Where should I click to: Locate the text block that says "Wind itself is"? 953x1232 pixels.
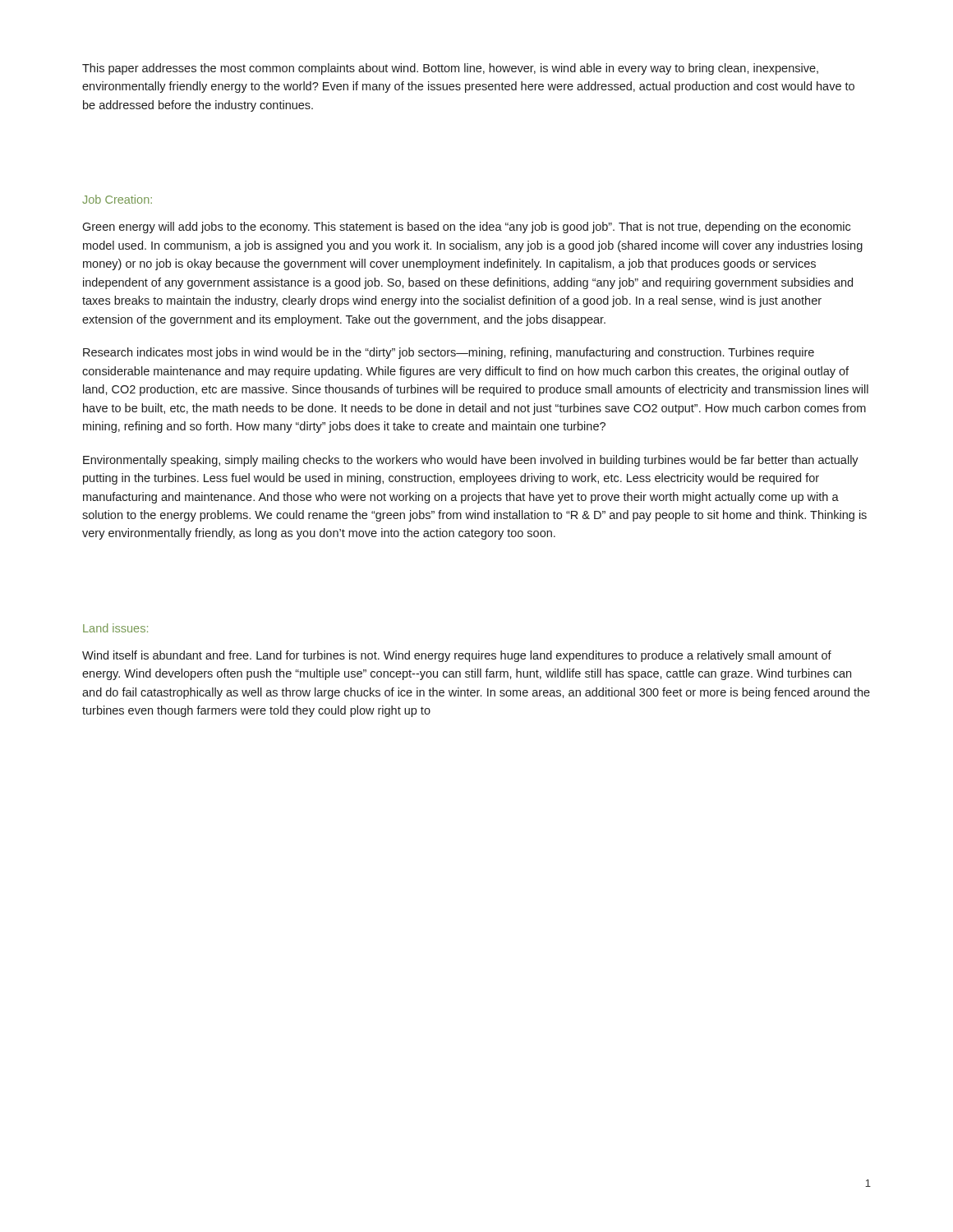[x=476, y=683]
